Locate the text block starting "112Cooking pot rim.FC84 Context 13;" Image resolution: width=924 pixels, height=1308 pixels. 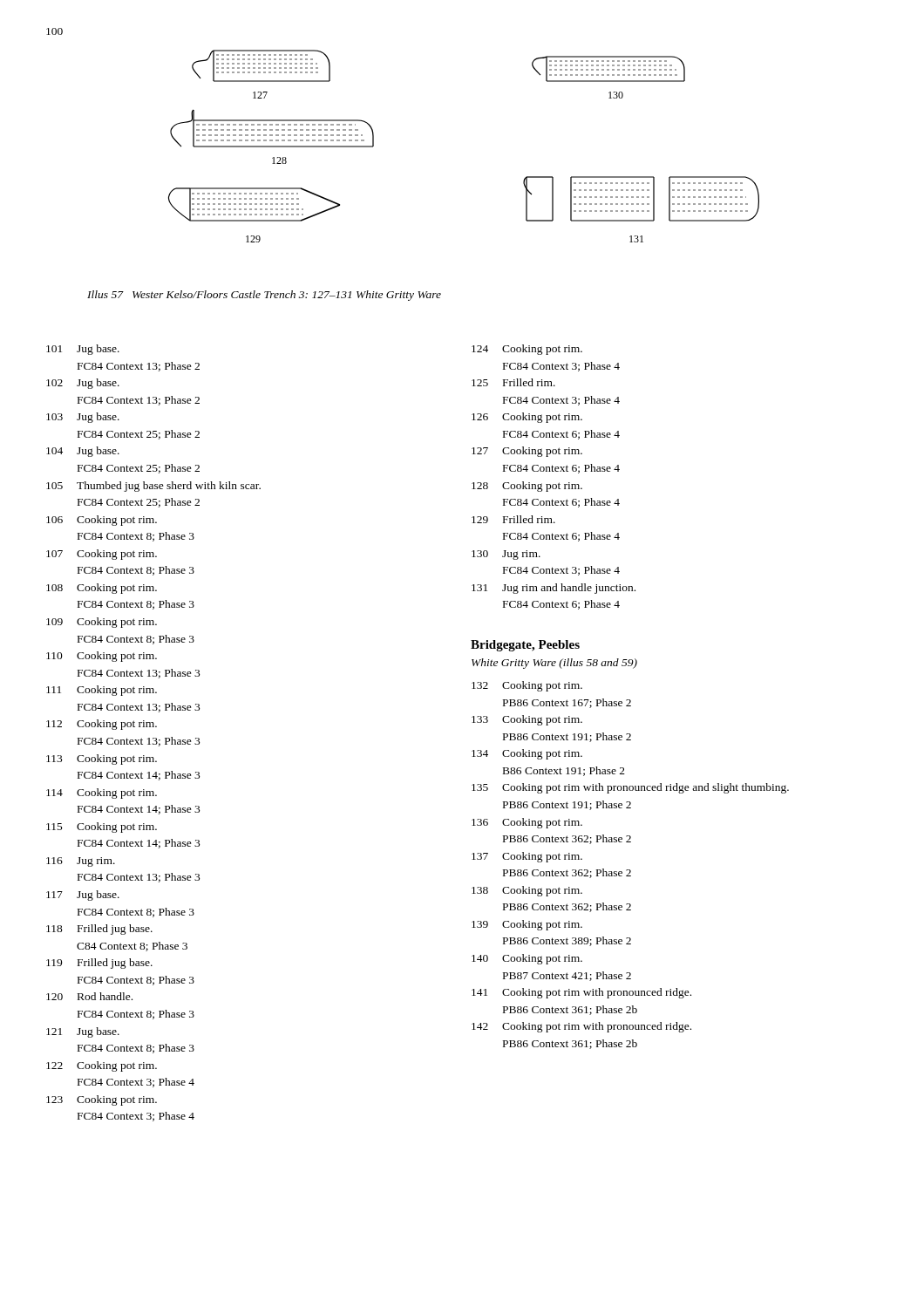click(123, 732)
